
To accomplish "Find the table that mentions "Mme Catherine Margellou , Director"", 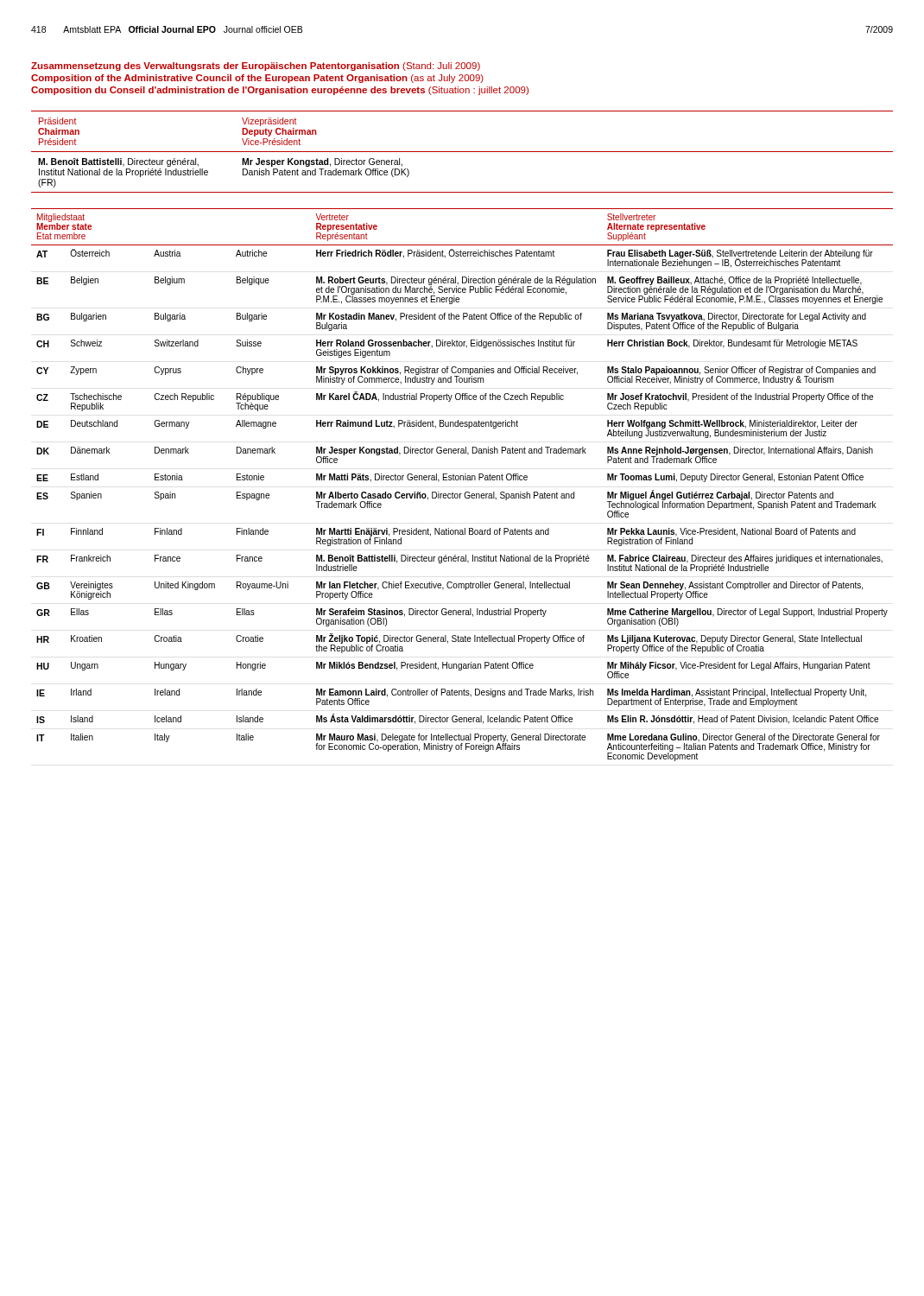I will (x=462, y=487).
